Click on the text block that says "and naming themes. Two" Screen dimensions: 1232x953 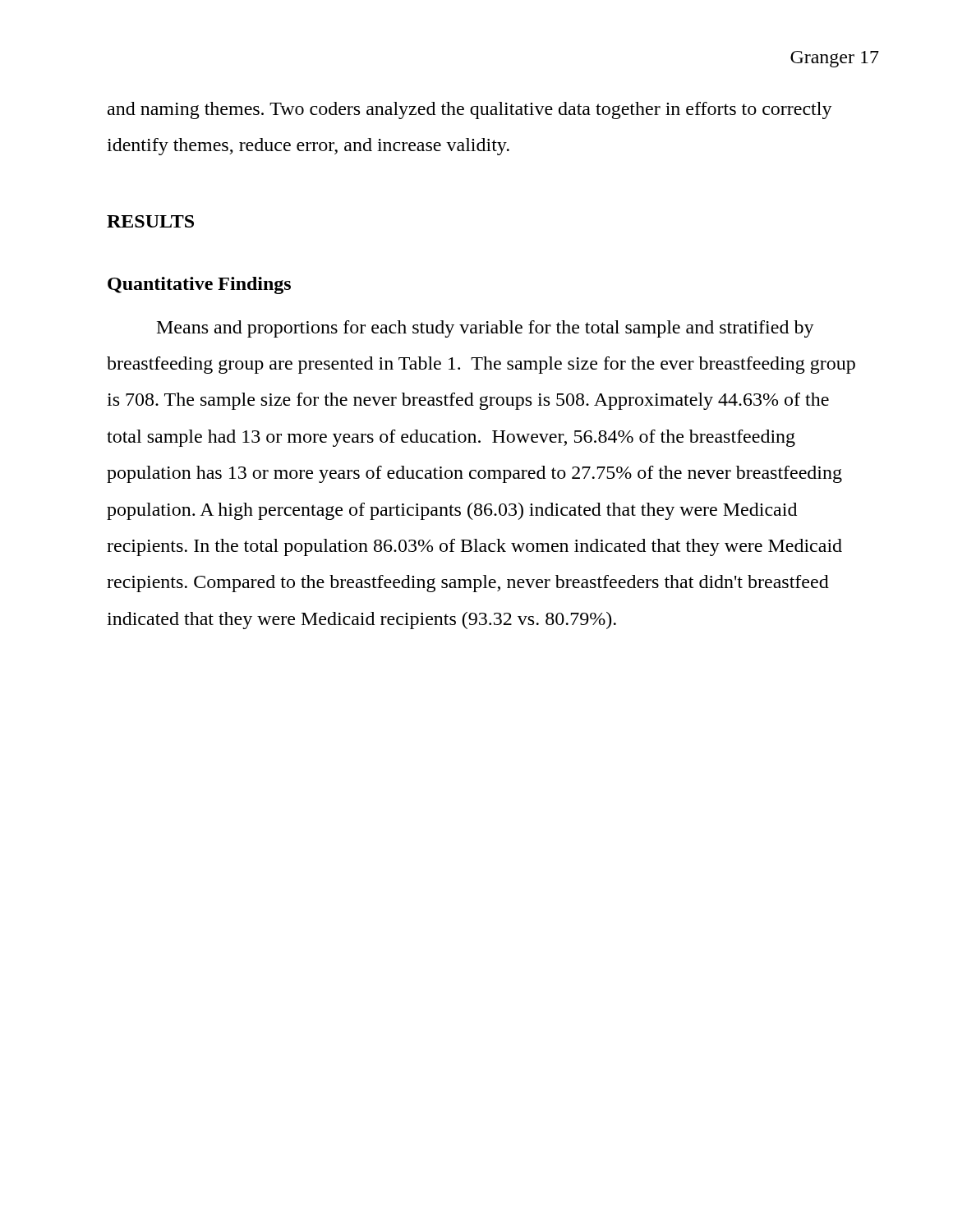469,127
